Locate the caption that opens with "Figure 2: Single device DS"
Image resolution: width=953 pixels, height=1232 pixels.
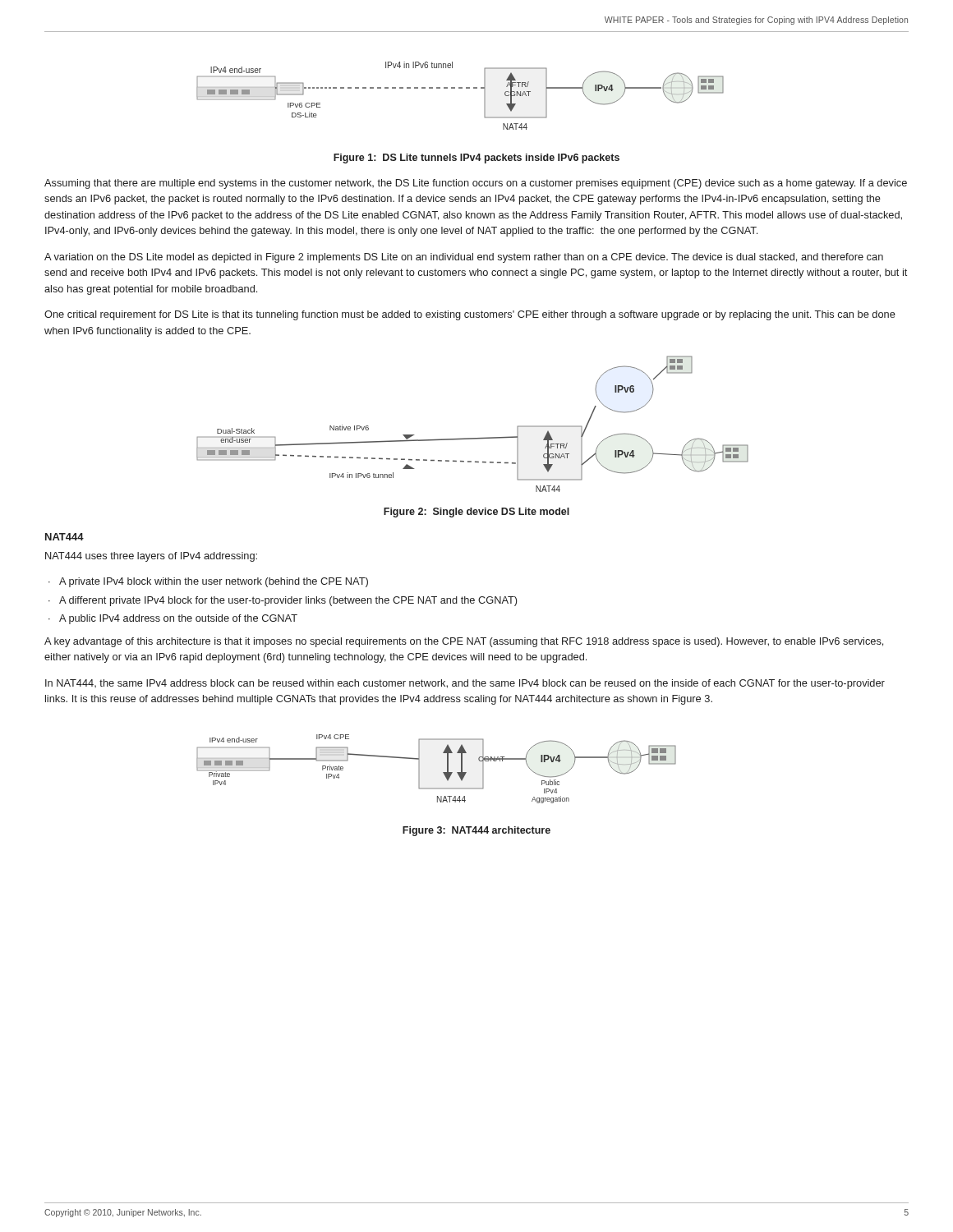tap(476, 512)
